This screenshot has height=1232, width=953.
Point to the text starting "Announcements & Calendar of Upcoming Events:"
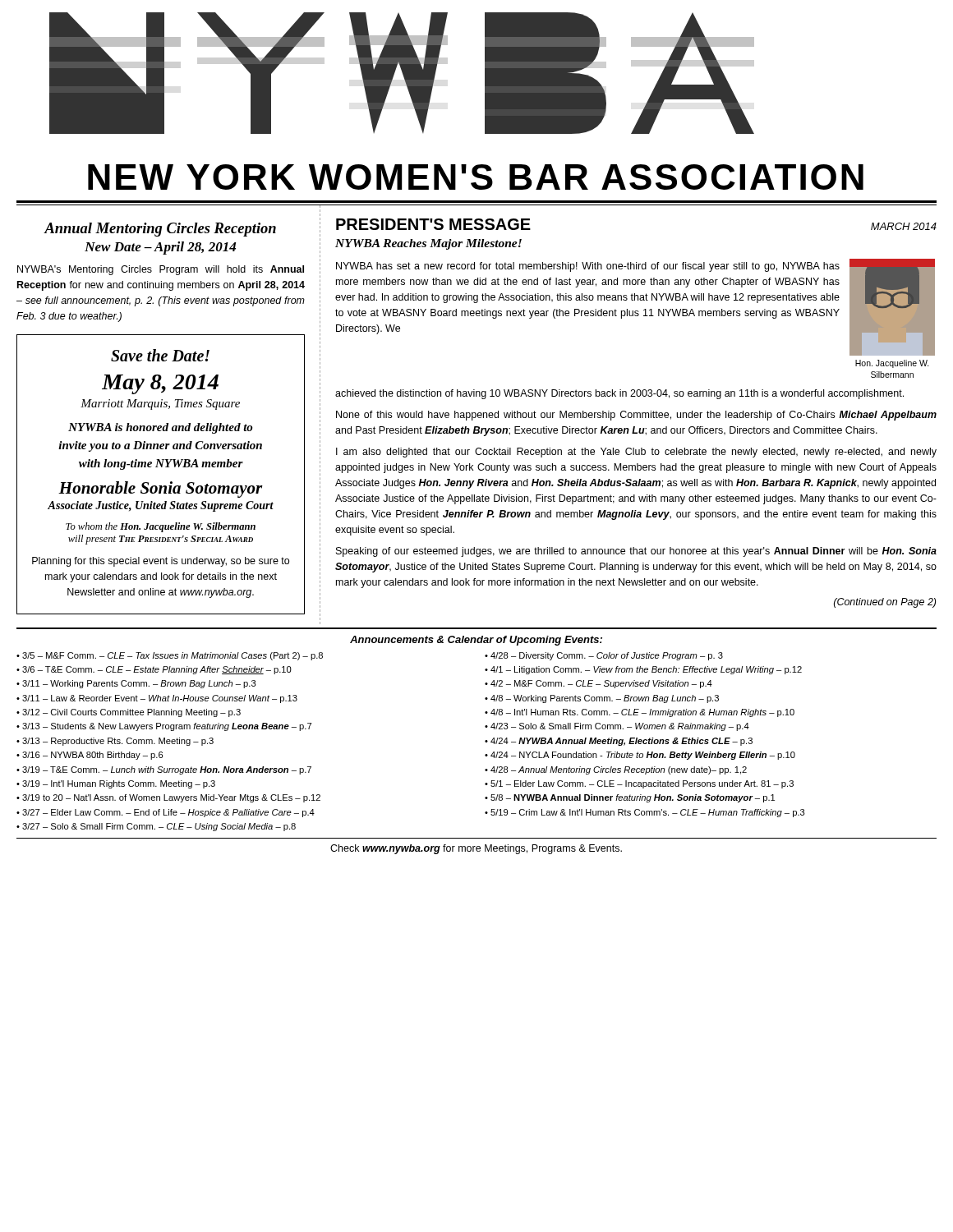(476, 639)
